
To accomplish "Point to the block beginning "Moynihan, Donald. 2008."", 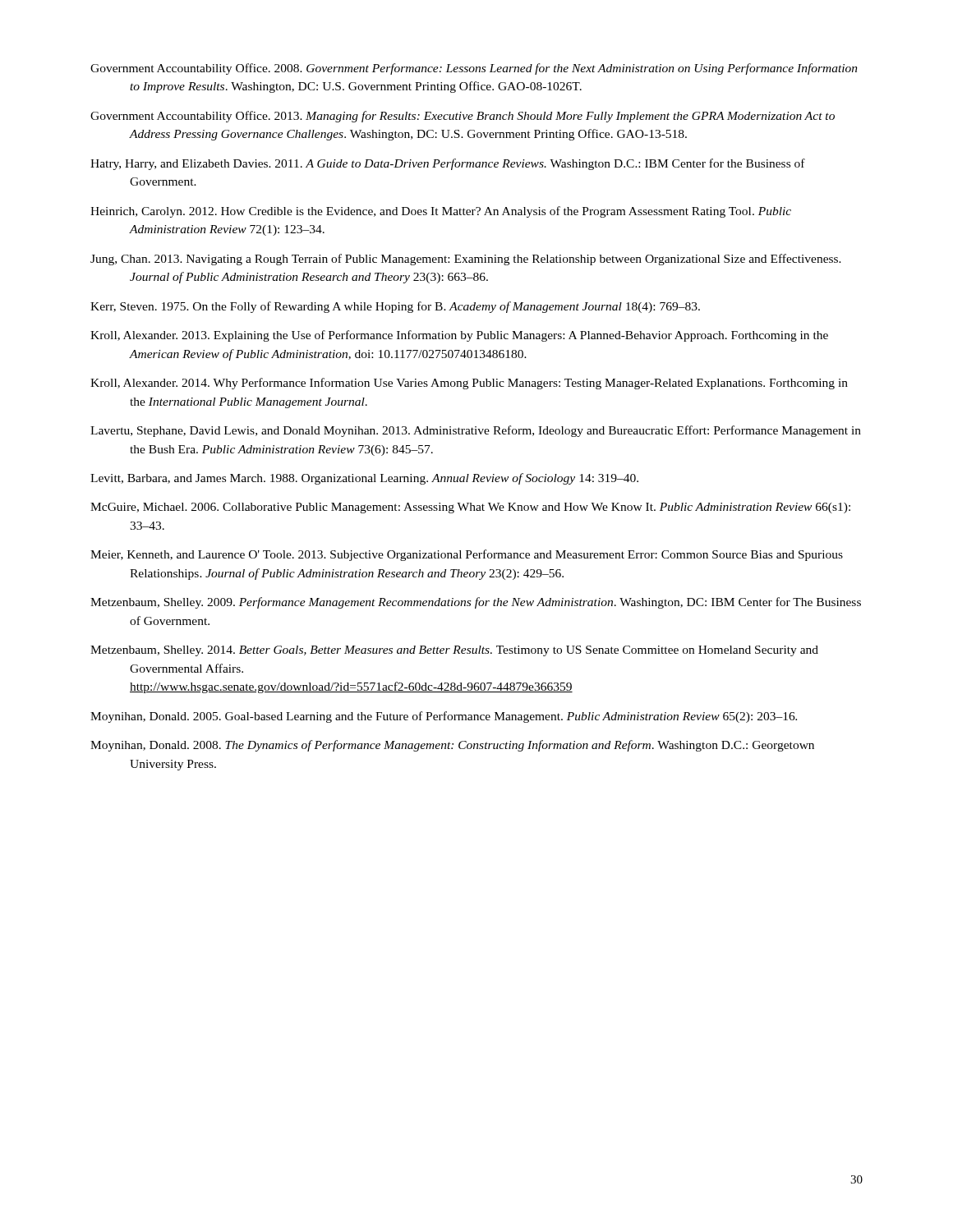I will tap(452, 754).
